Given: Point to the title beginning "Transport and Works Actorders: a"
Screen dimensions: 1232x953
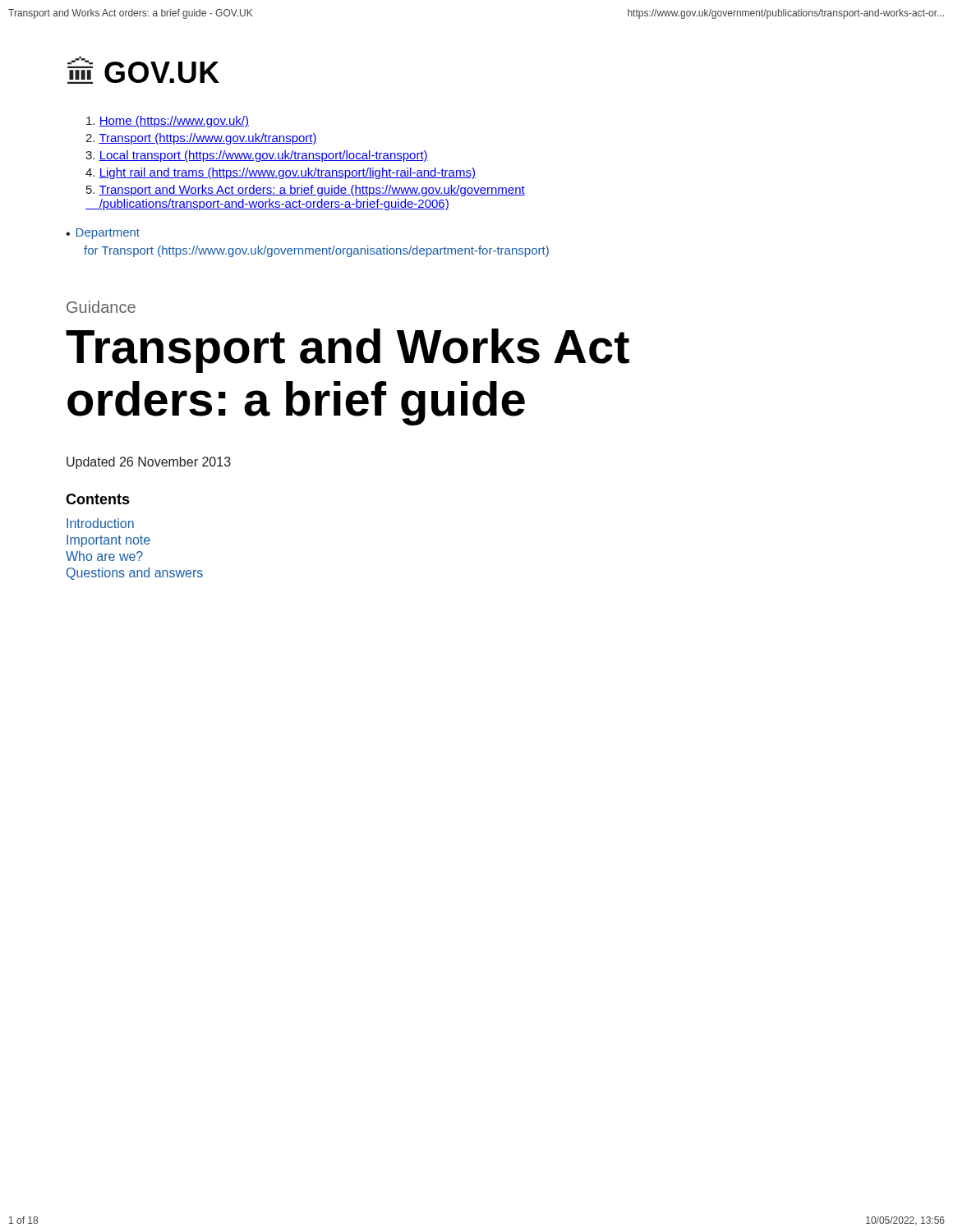Looking at the screenshot, I should point(348,373).
